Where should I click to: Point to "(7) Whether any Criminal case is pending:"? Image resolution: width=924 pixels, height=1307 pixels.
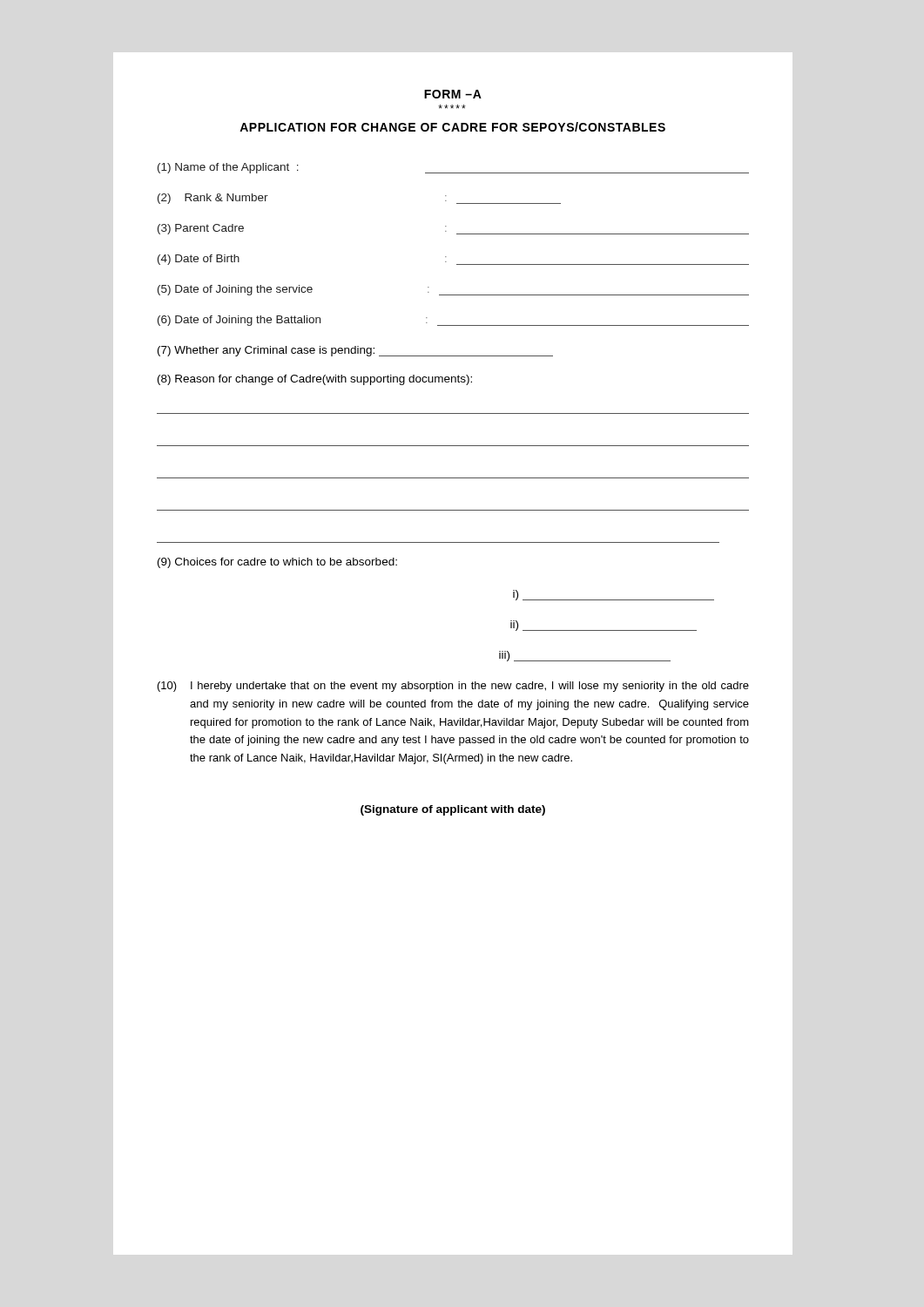pyautogui.click(x=355, y=349)
